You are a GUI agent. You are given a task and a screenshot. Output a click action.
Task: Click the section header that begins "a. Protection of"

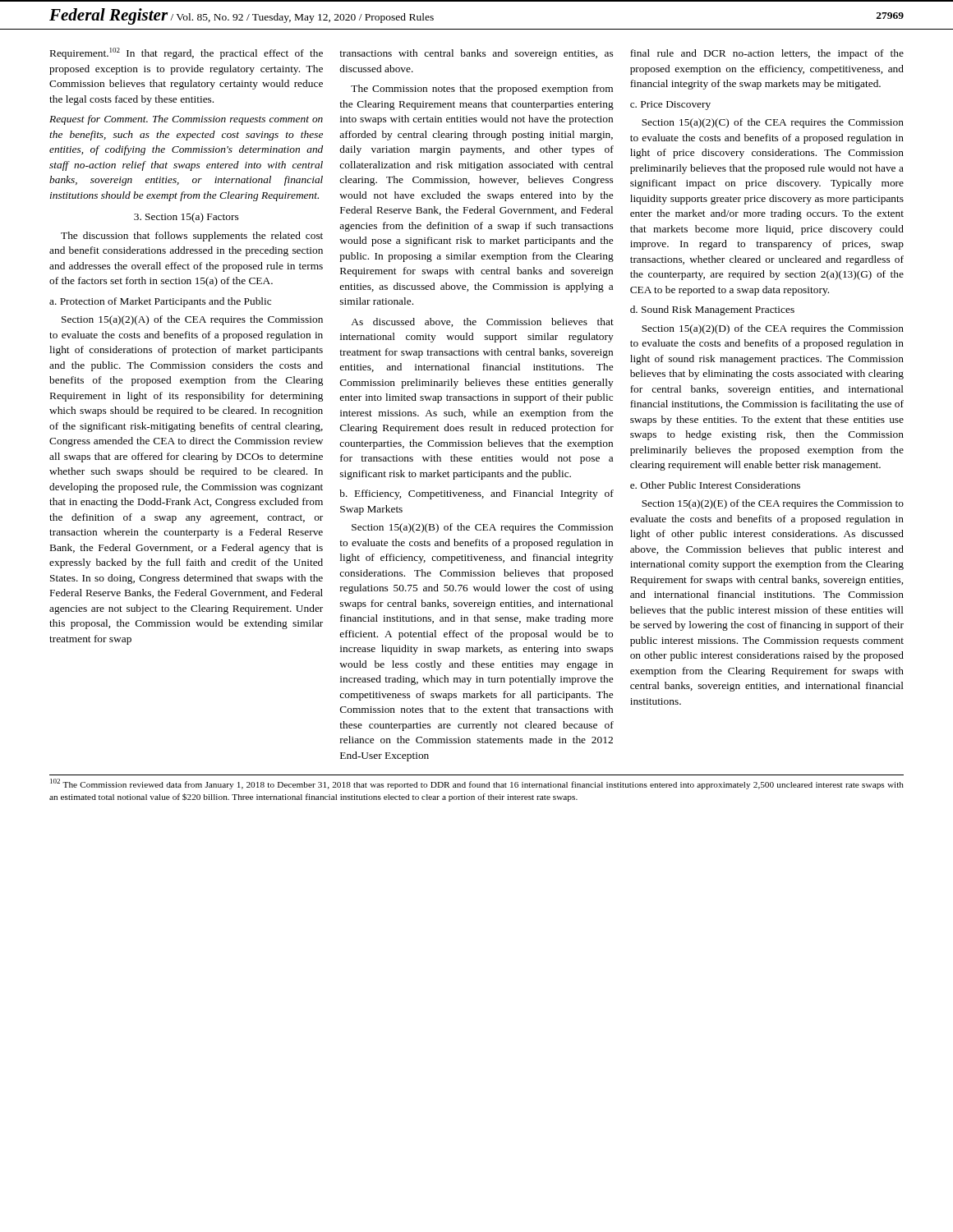(x=160, y=301)
